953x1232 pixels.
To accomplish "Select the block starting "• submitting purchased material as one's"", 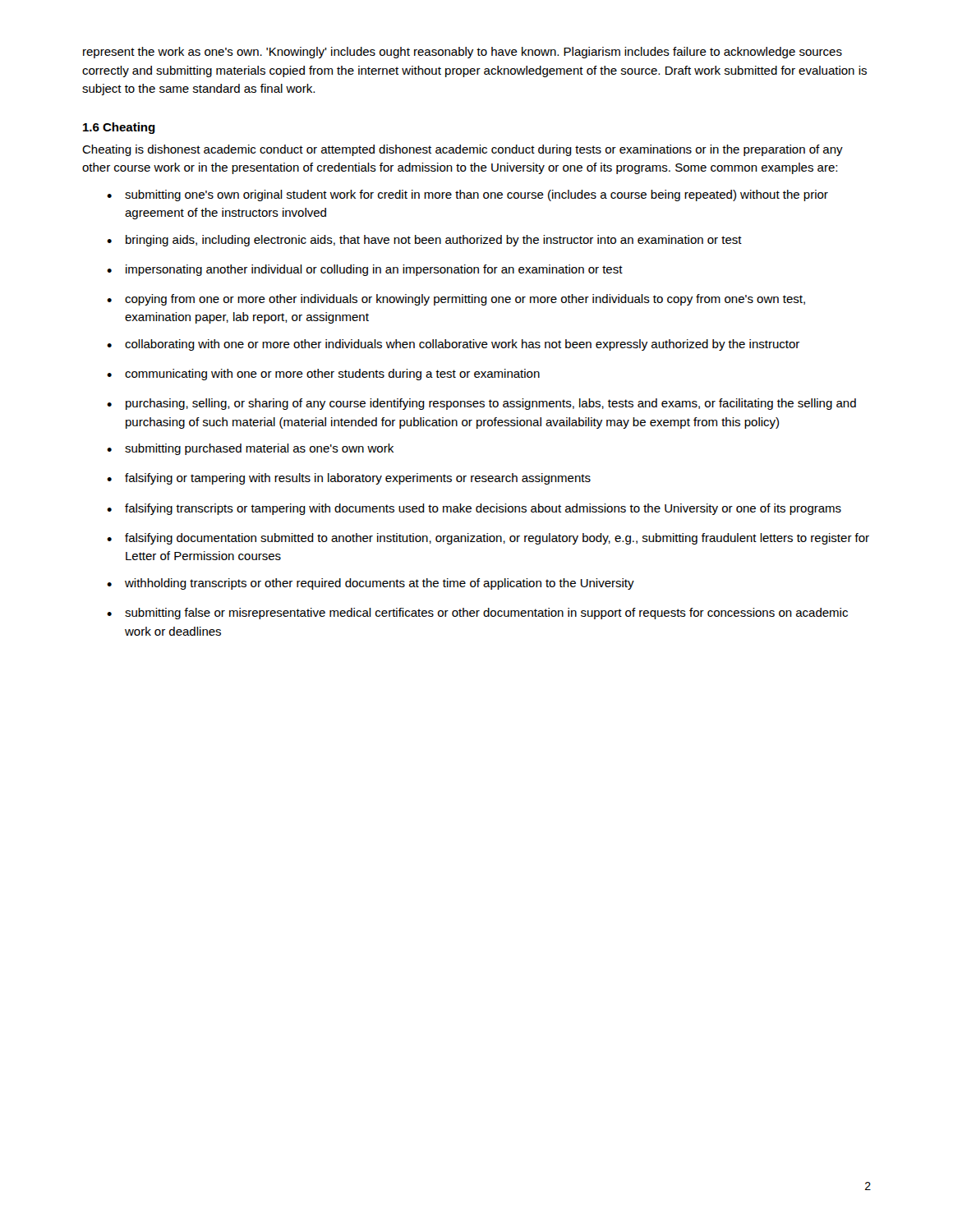I will pos(250,449).
